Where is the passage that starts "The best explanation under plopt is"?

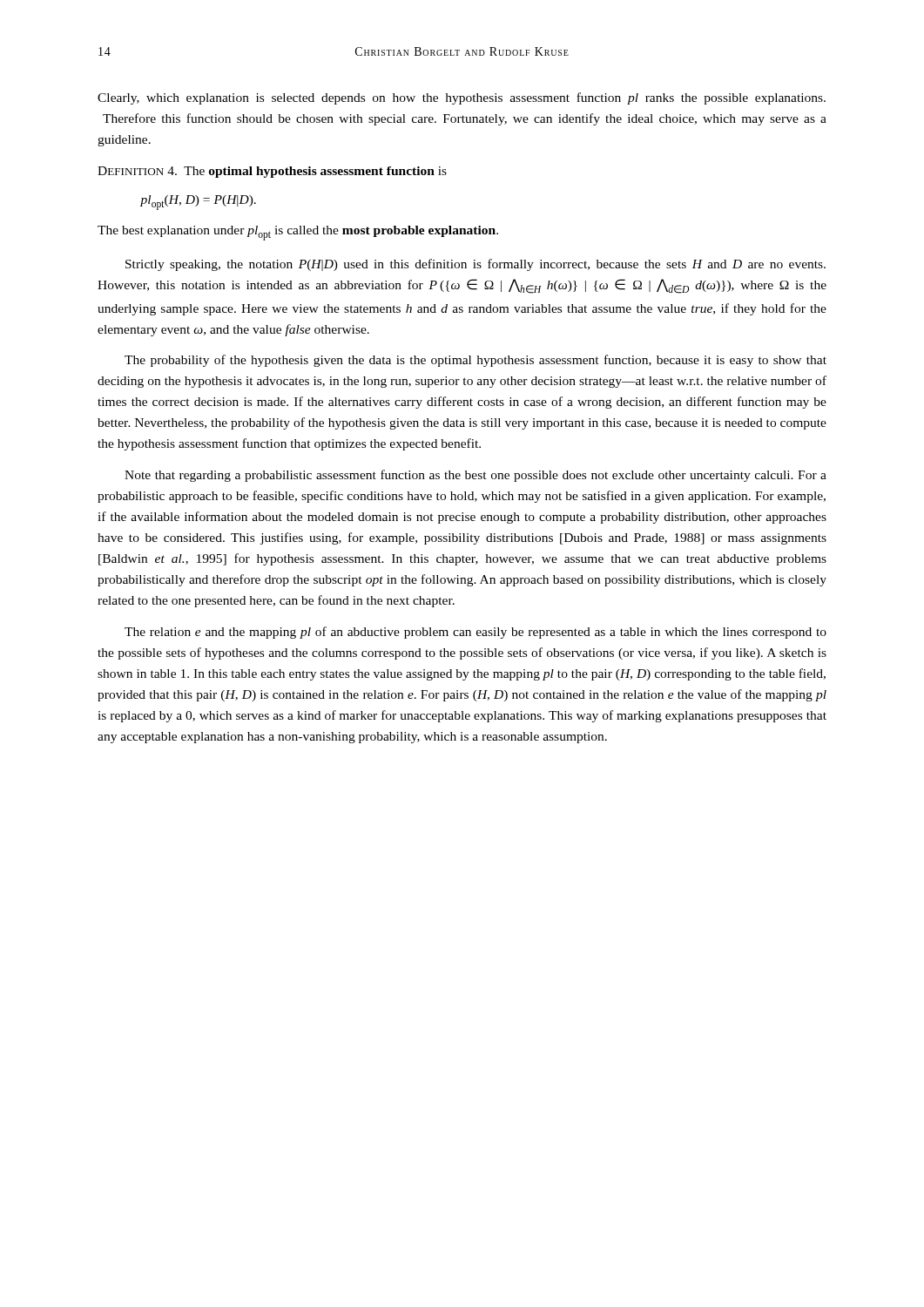(462, 231)
